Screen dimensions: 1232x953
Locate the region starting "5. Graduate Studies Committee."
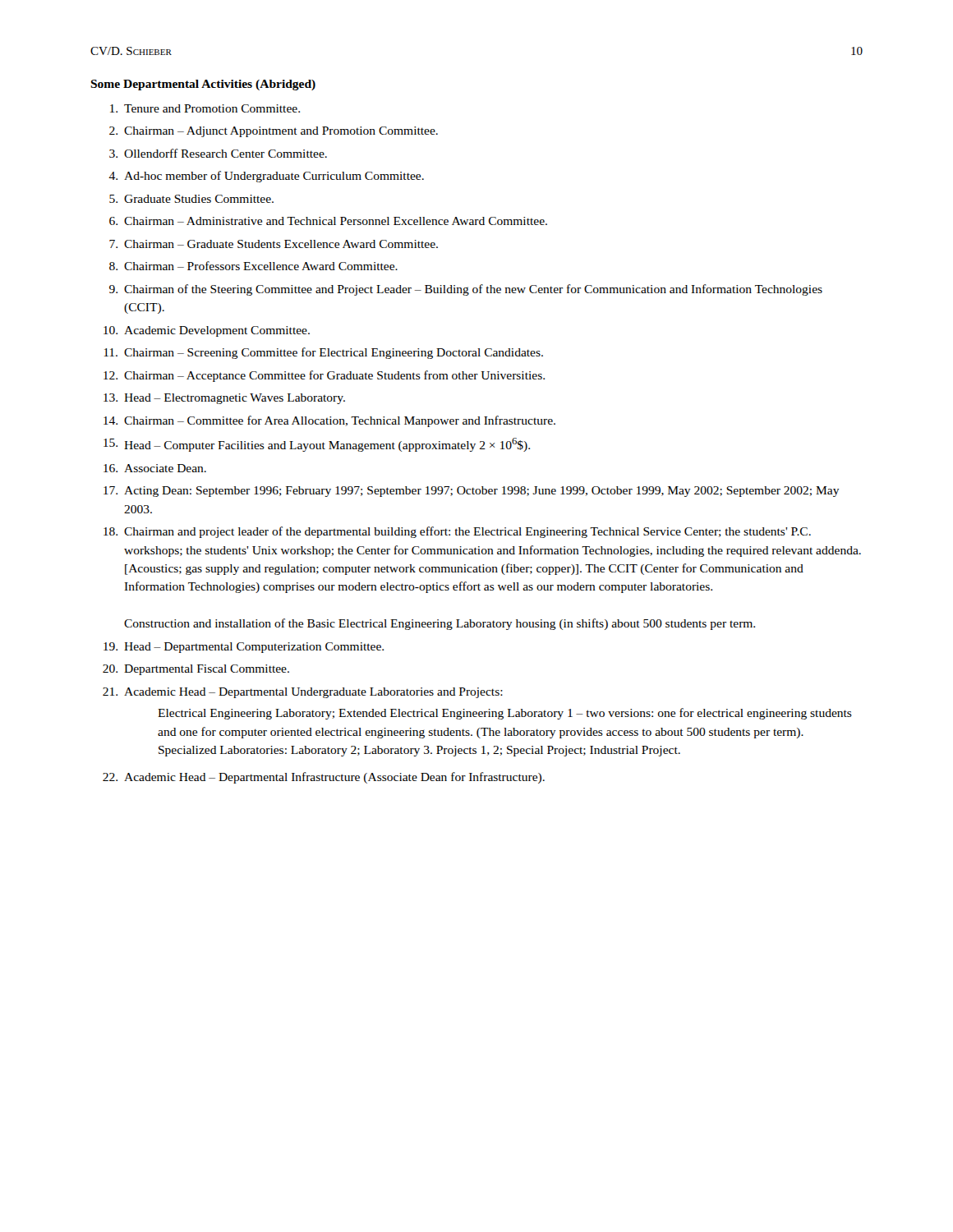click(191, 199)
